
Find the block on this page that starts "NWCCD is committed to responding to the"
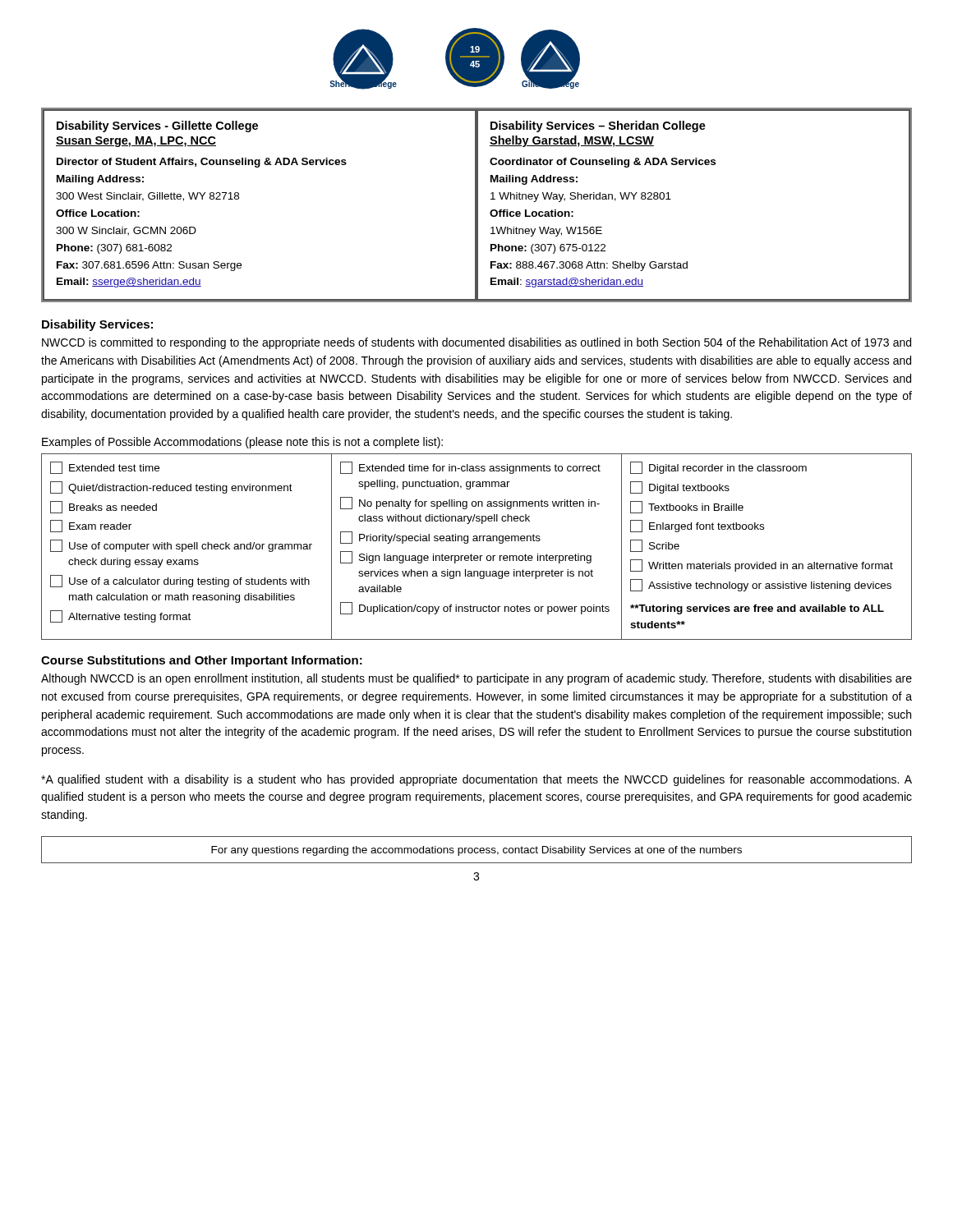(x=476, y=378)
